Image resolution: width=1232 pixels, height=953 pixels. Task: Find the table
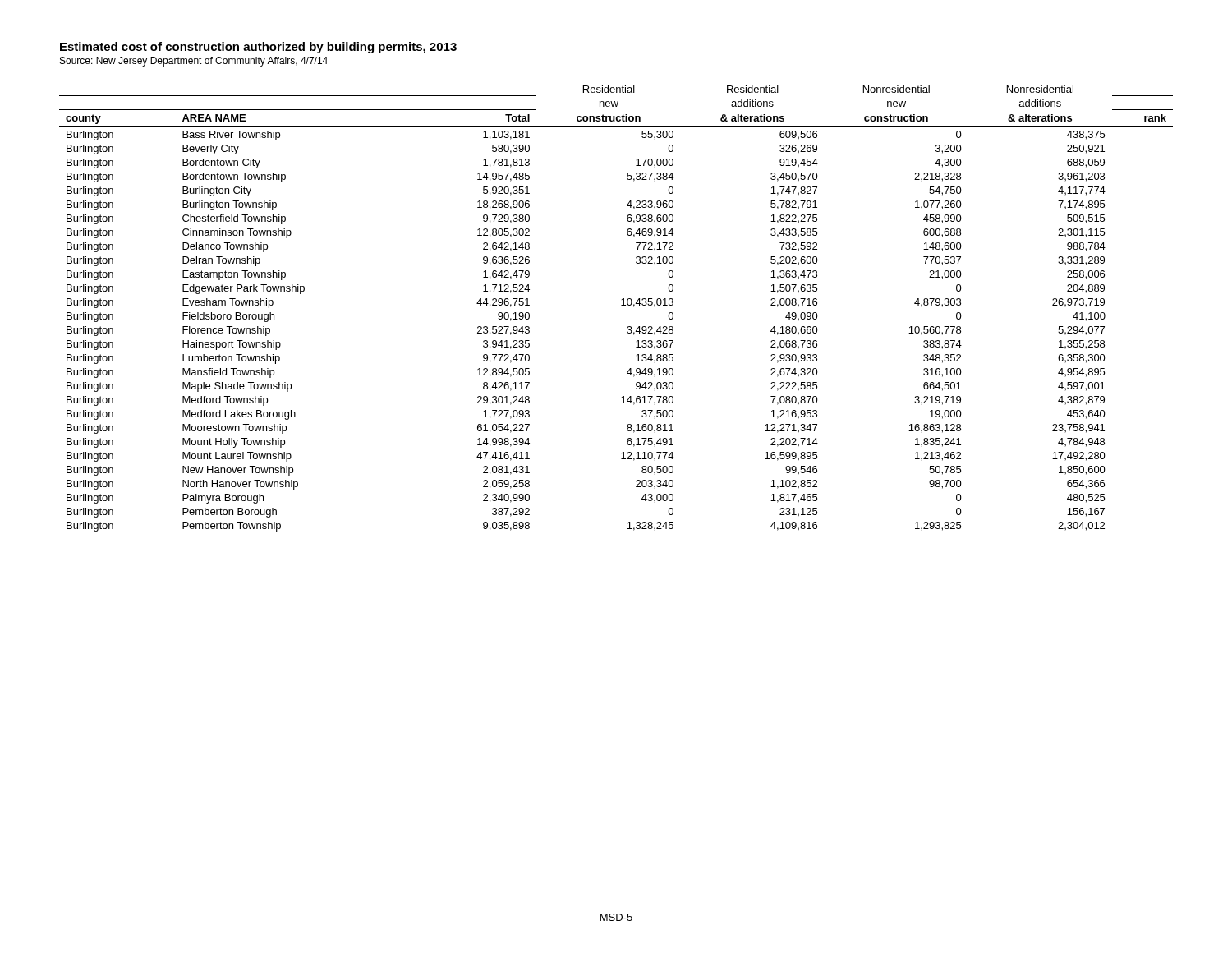[616, 307]
